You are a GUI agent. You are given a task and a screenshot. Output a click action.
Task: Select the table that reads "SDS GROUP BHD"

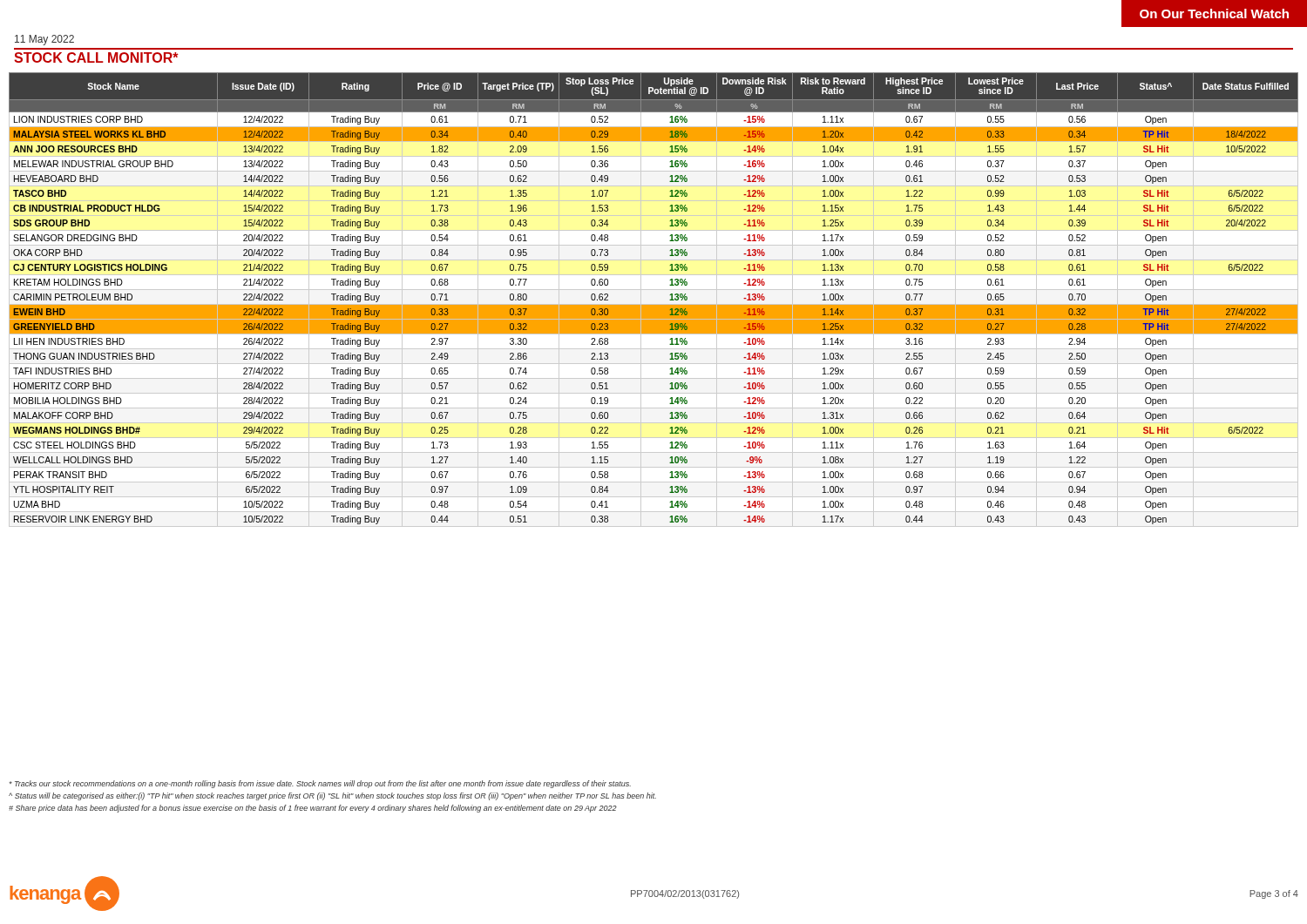pos(654,300)
